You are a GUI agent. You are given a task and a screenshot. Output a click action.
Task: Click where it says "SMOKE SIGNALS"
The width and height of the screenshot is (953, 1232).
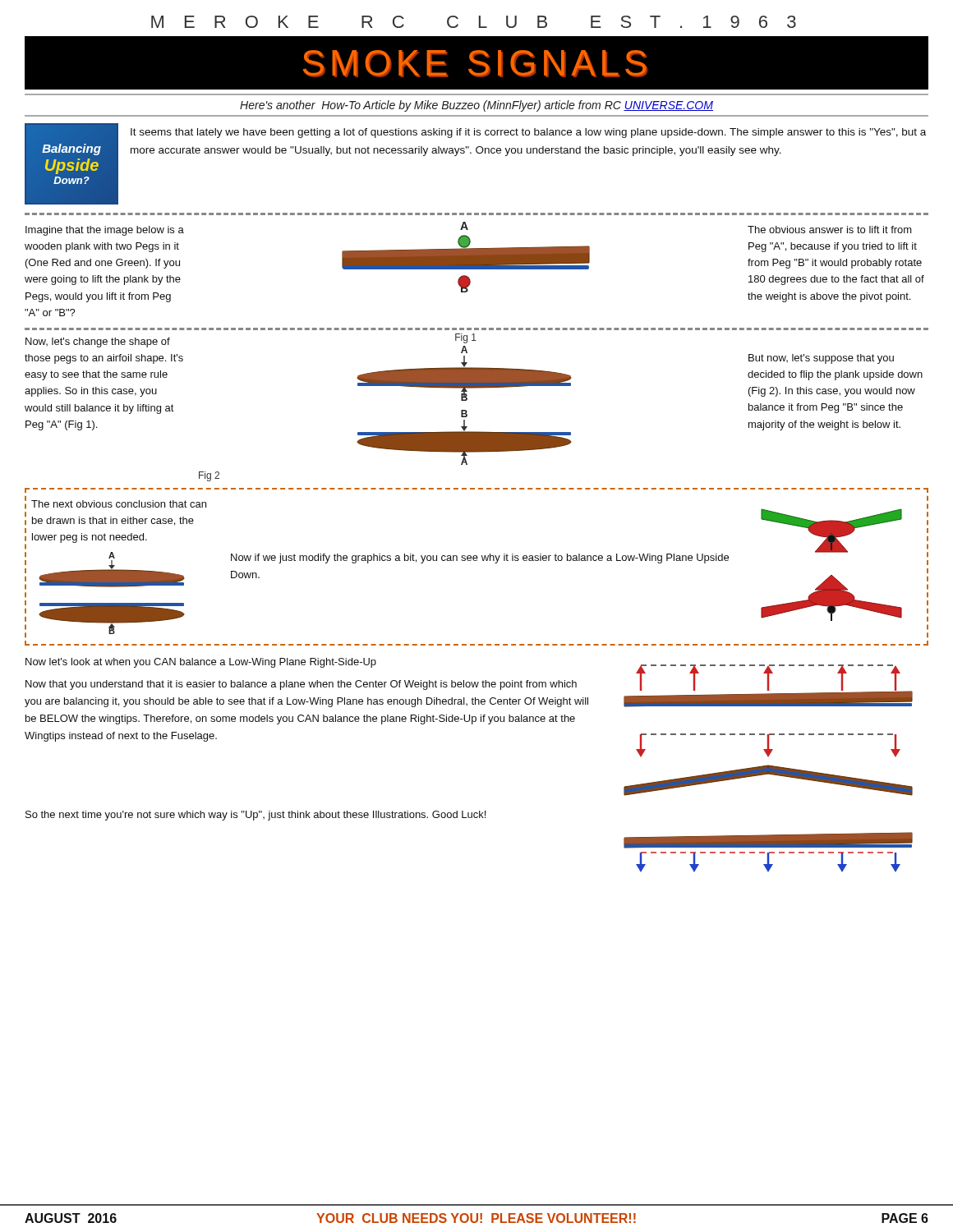click(x=476, y=63)
